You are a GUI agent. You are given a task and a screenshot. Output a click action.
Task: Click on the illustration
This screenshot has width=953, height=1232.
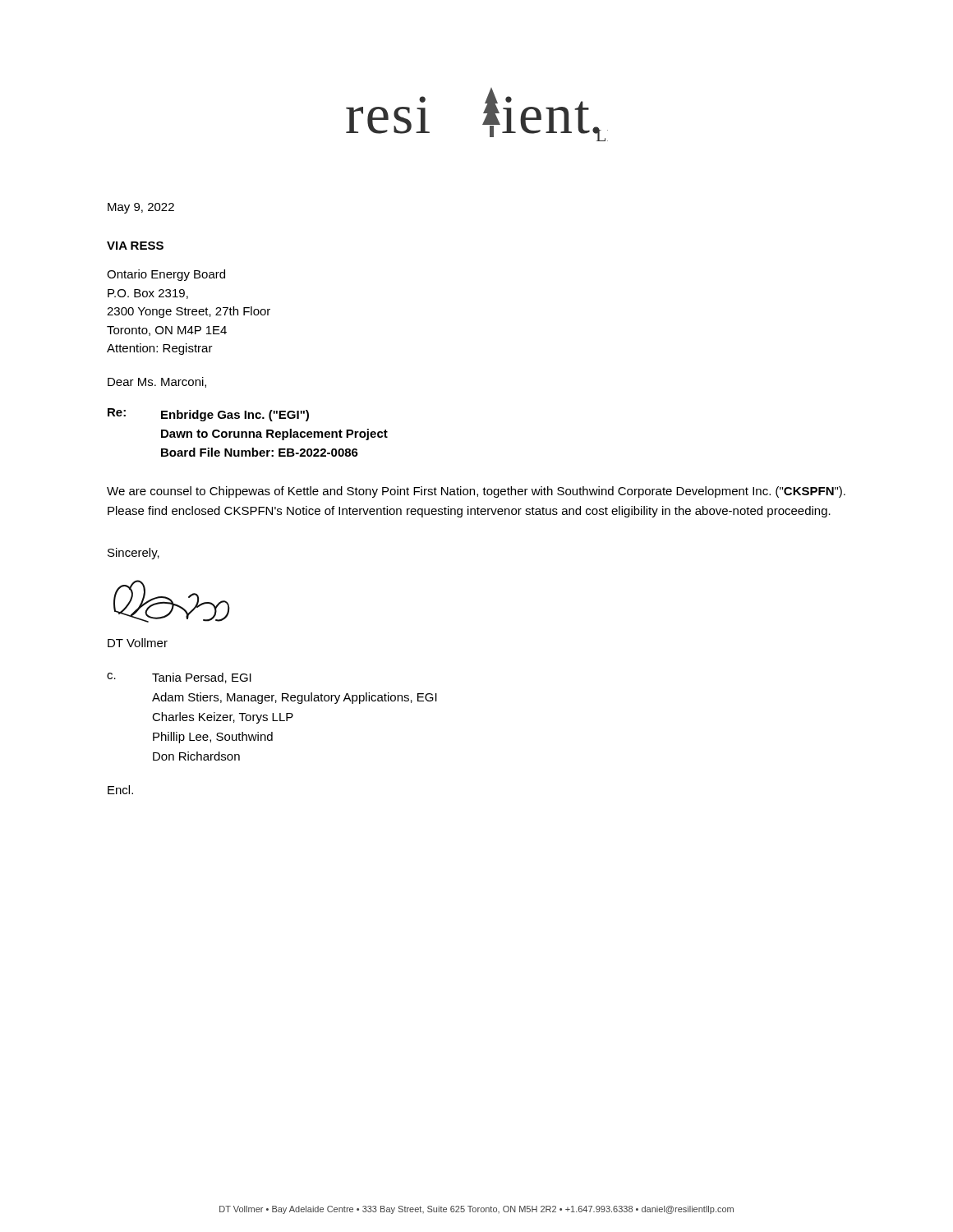click(x=476, y=597)
